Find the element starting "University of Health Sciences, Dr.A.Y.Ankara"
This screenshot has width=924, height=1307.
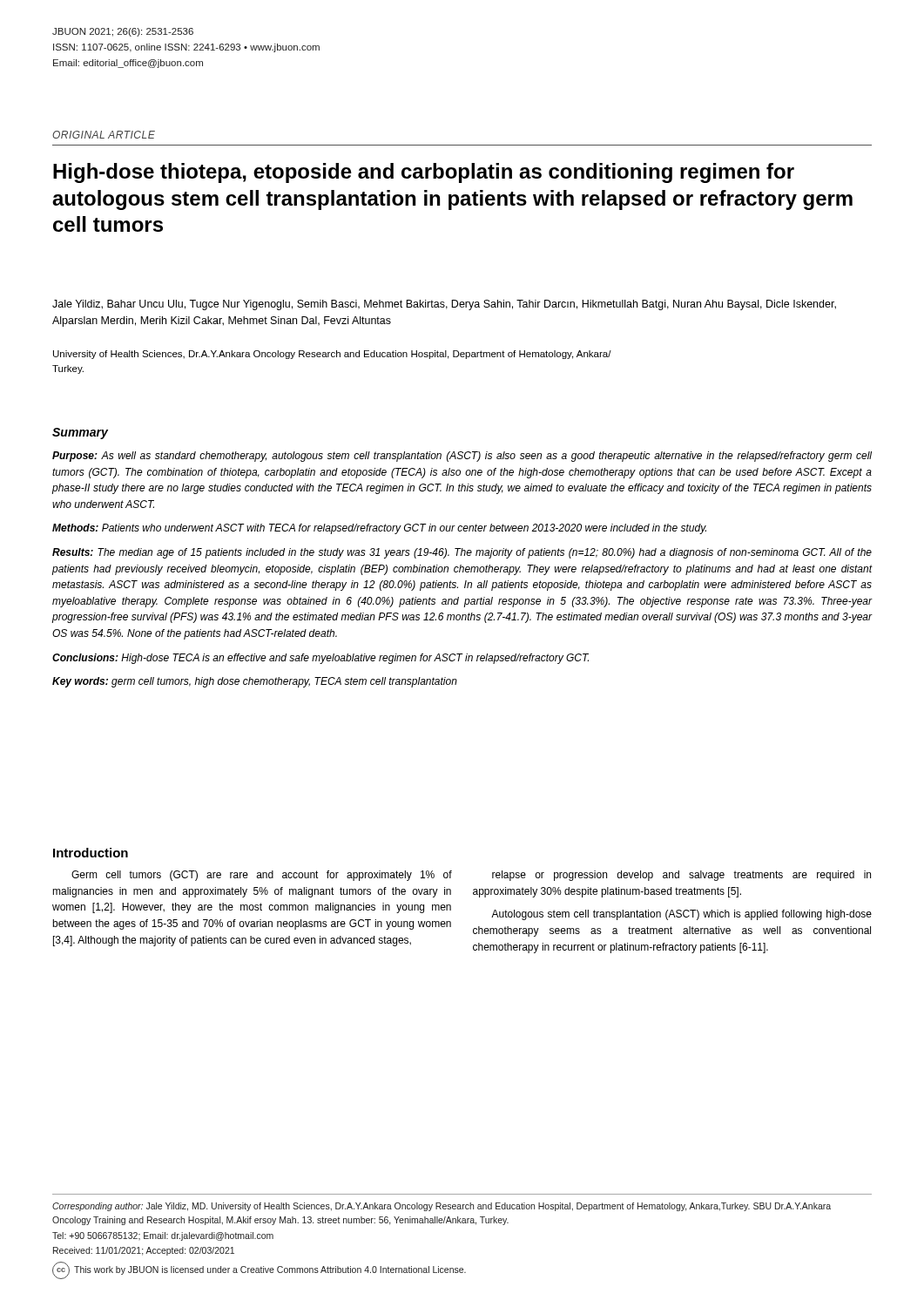[x=332, y=361]
